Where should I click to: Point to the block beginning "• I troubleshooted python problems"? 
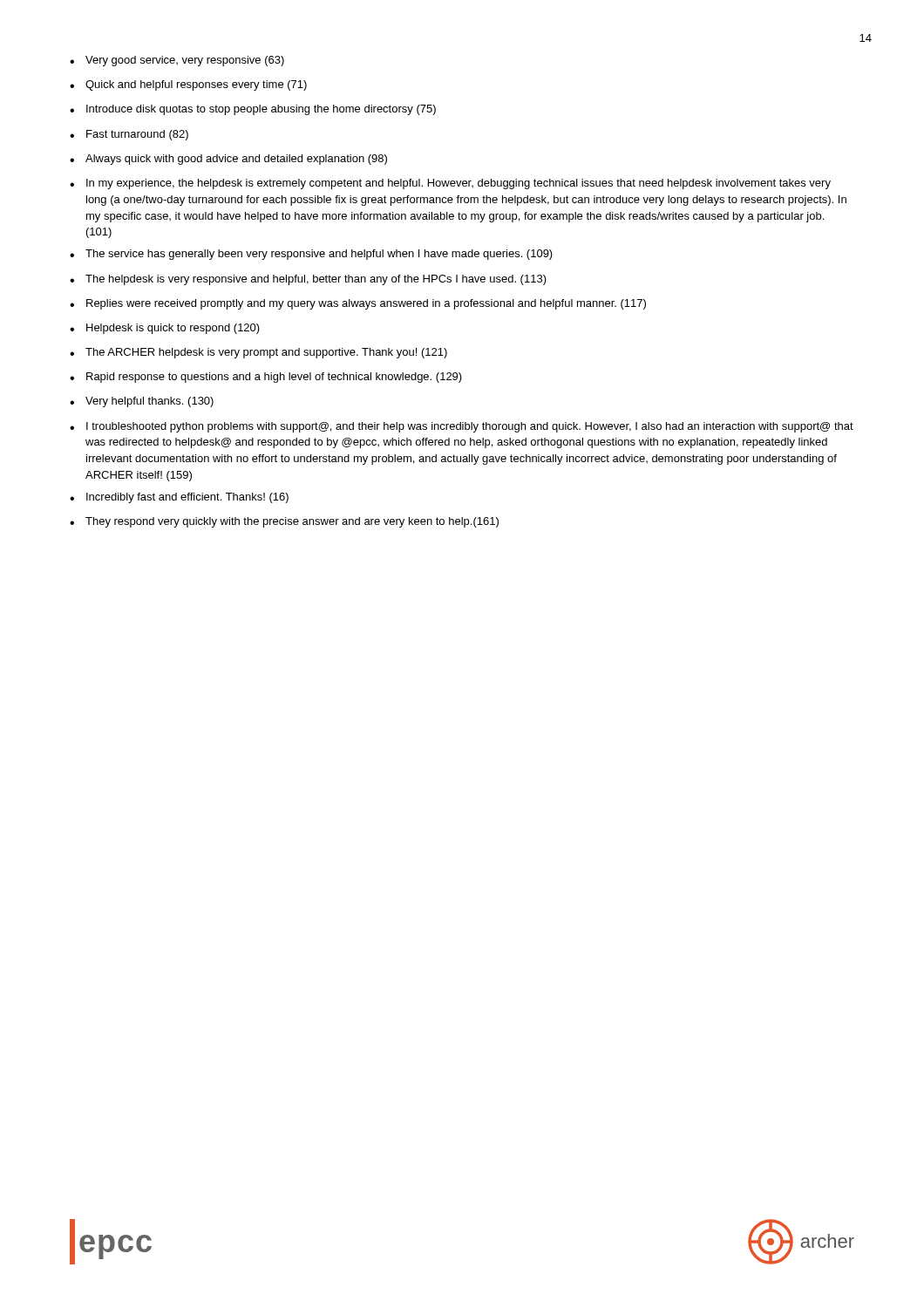[x=462, y=451]
